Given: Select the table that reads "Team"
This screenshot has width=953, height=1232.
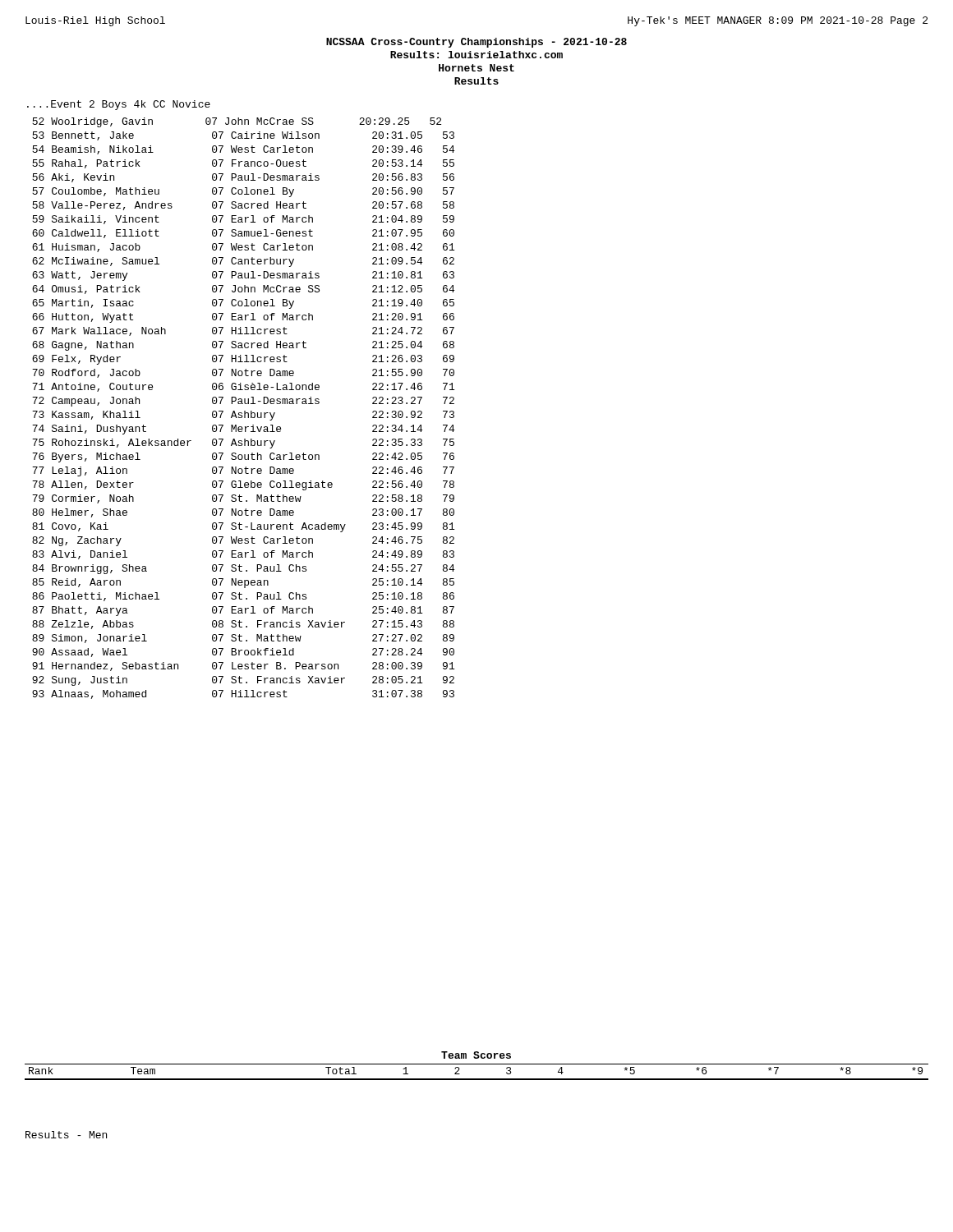Looking at the screenshot, I should click(476, 1065).
